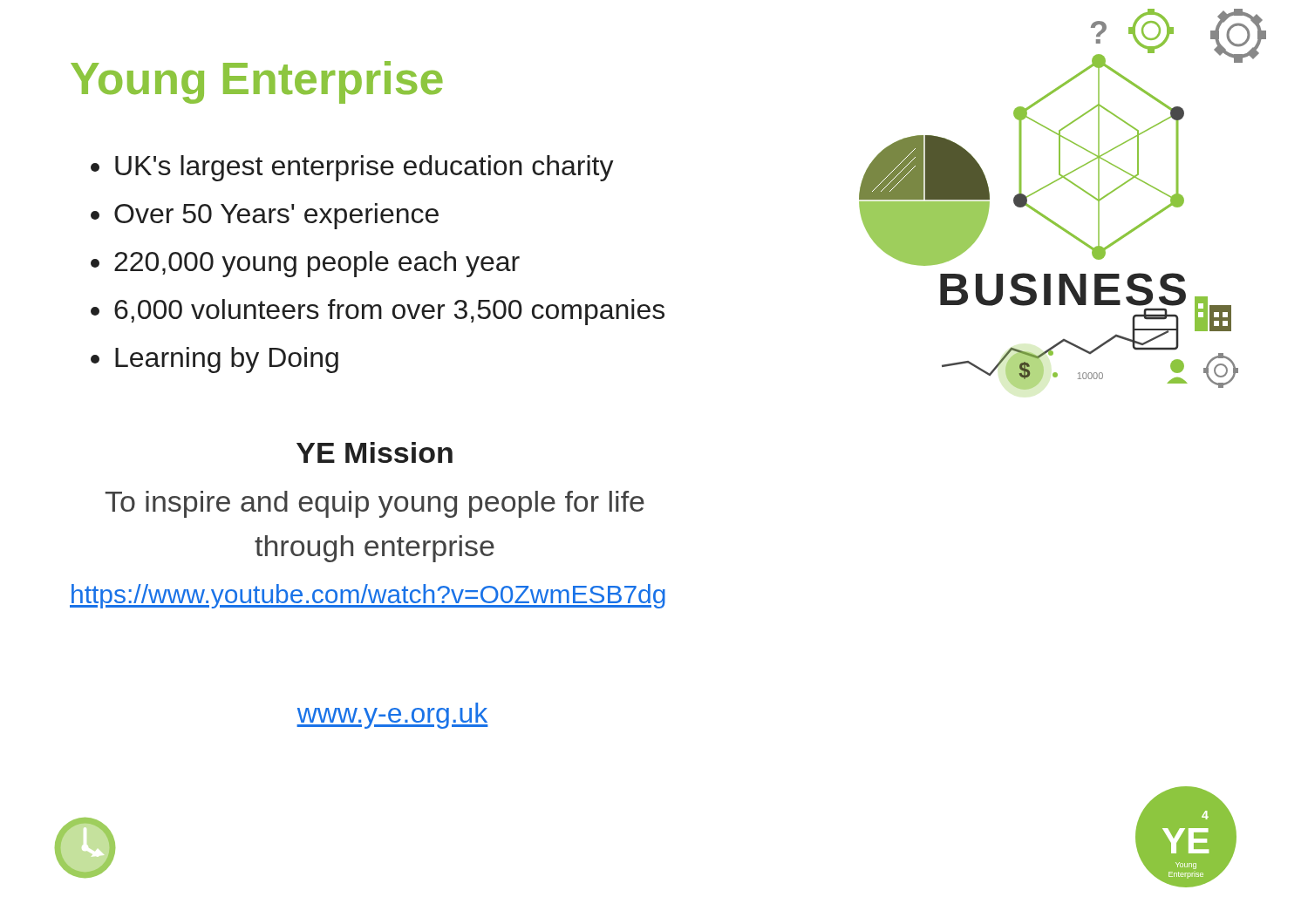Navigate to the block starting "YE Mission"
Image resolution: width=1308 pixels, height=924 pixels.
coord(375,452)
